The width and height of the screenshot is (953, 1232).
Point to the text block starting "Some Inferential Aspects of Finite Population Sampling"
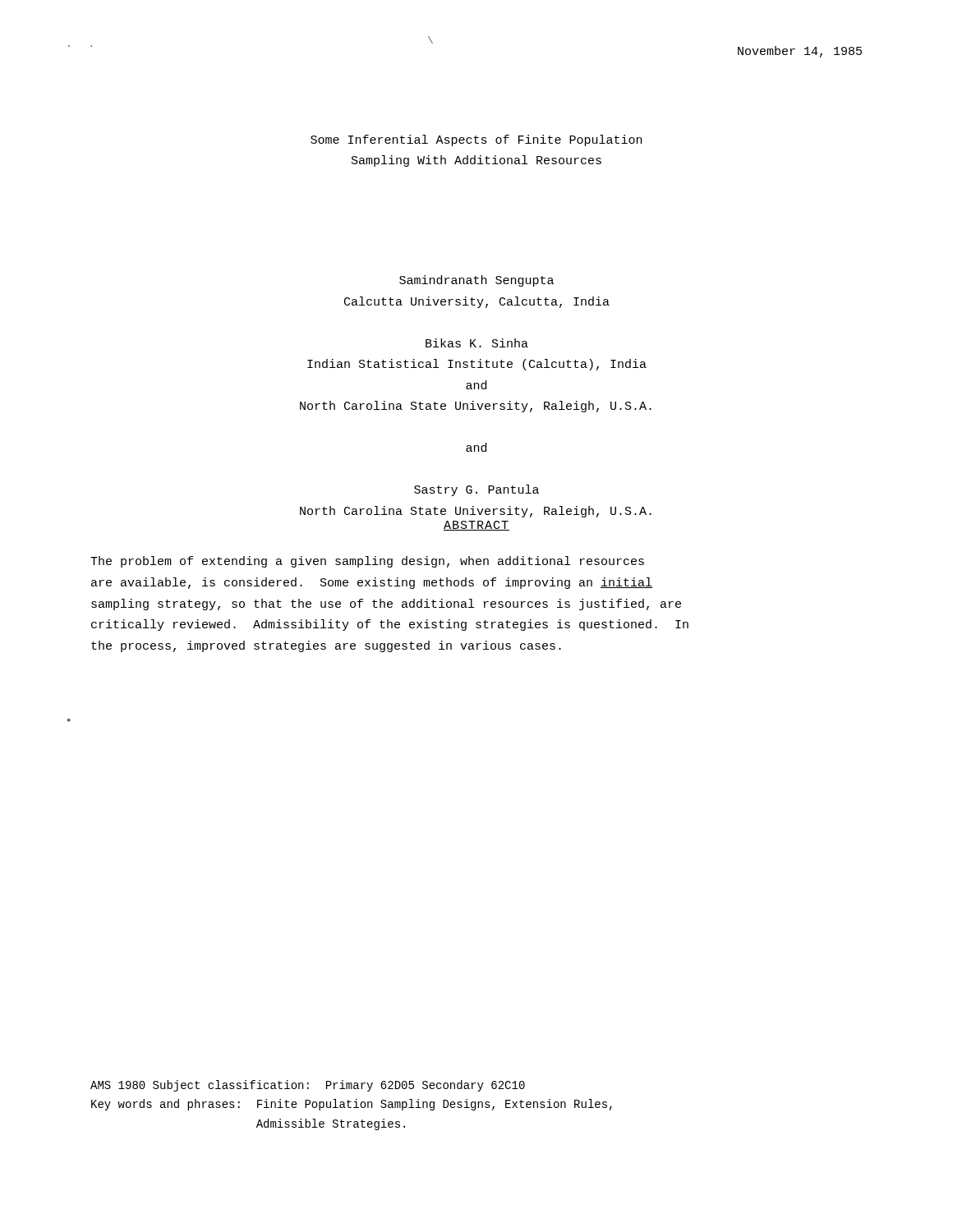(x=476, y=151)
